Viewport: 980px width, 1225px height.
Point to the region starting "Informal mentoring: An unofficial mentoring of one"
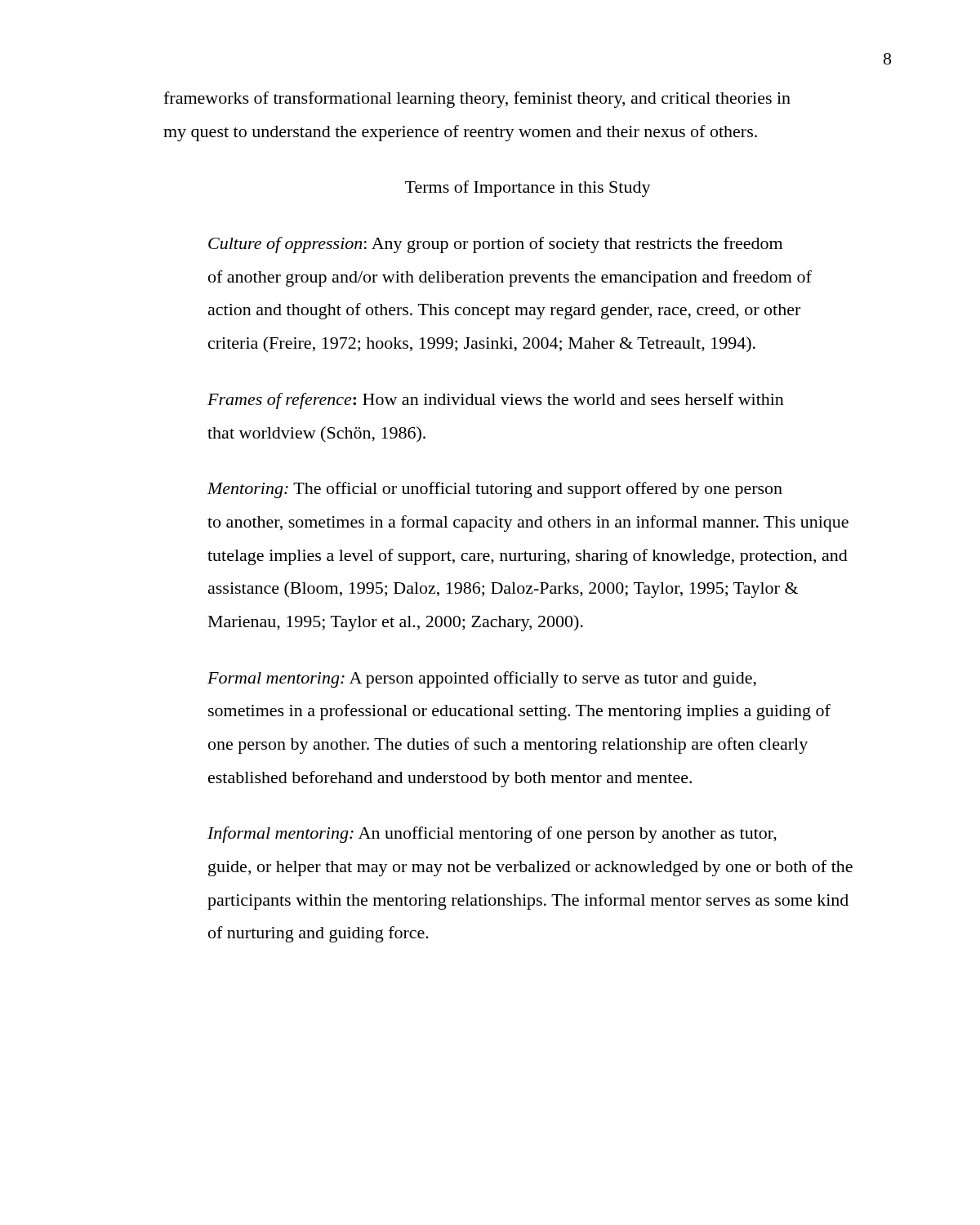tap(528, 883)
